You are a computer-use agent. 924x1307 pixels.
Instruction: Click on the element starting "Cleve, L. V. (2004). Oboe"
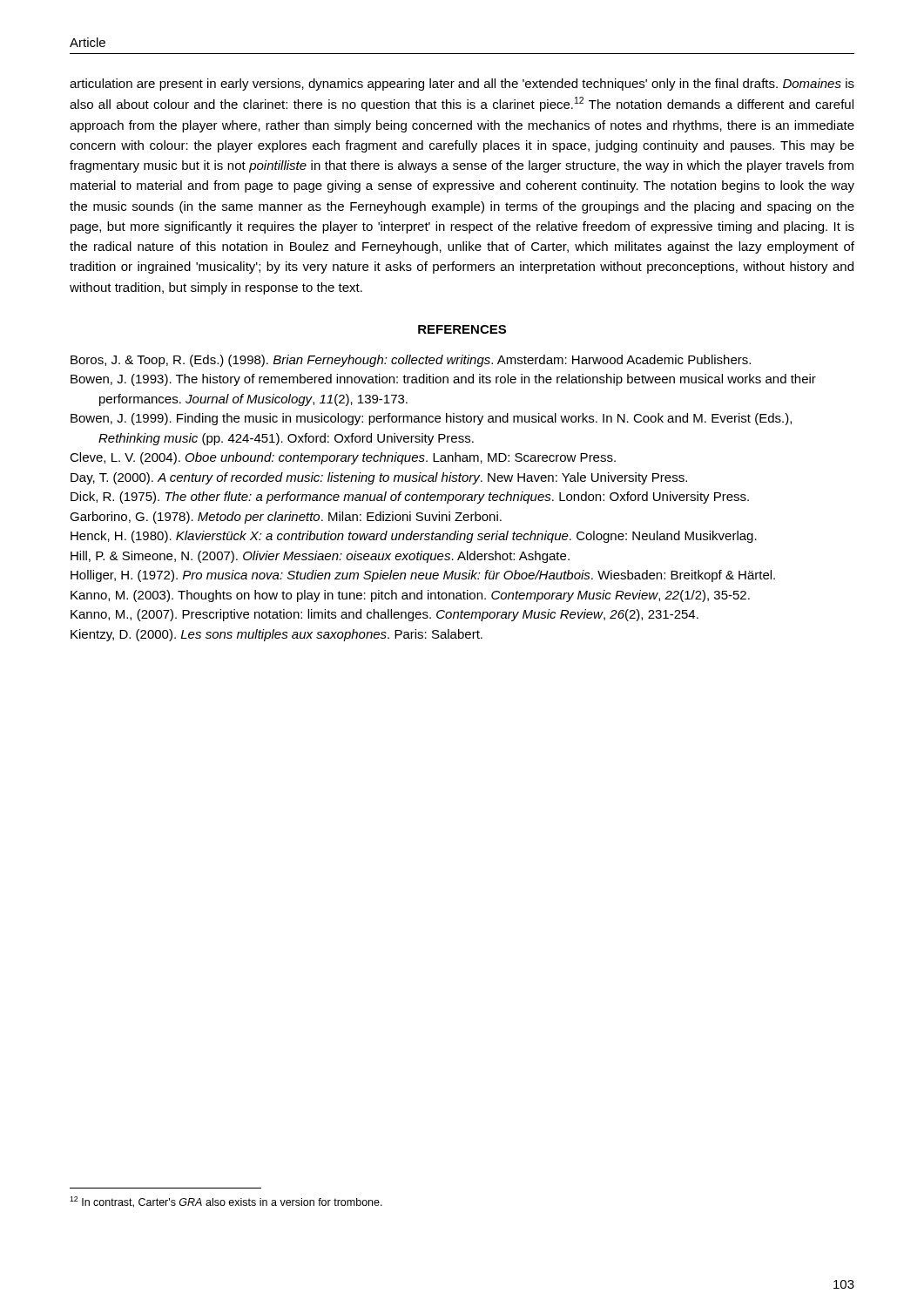[343, 457]
